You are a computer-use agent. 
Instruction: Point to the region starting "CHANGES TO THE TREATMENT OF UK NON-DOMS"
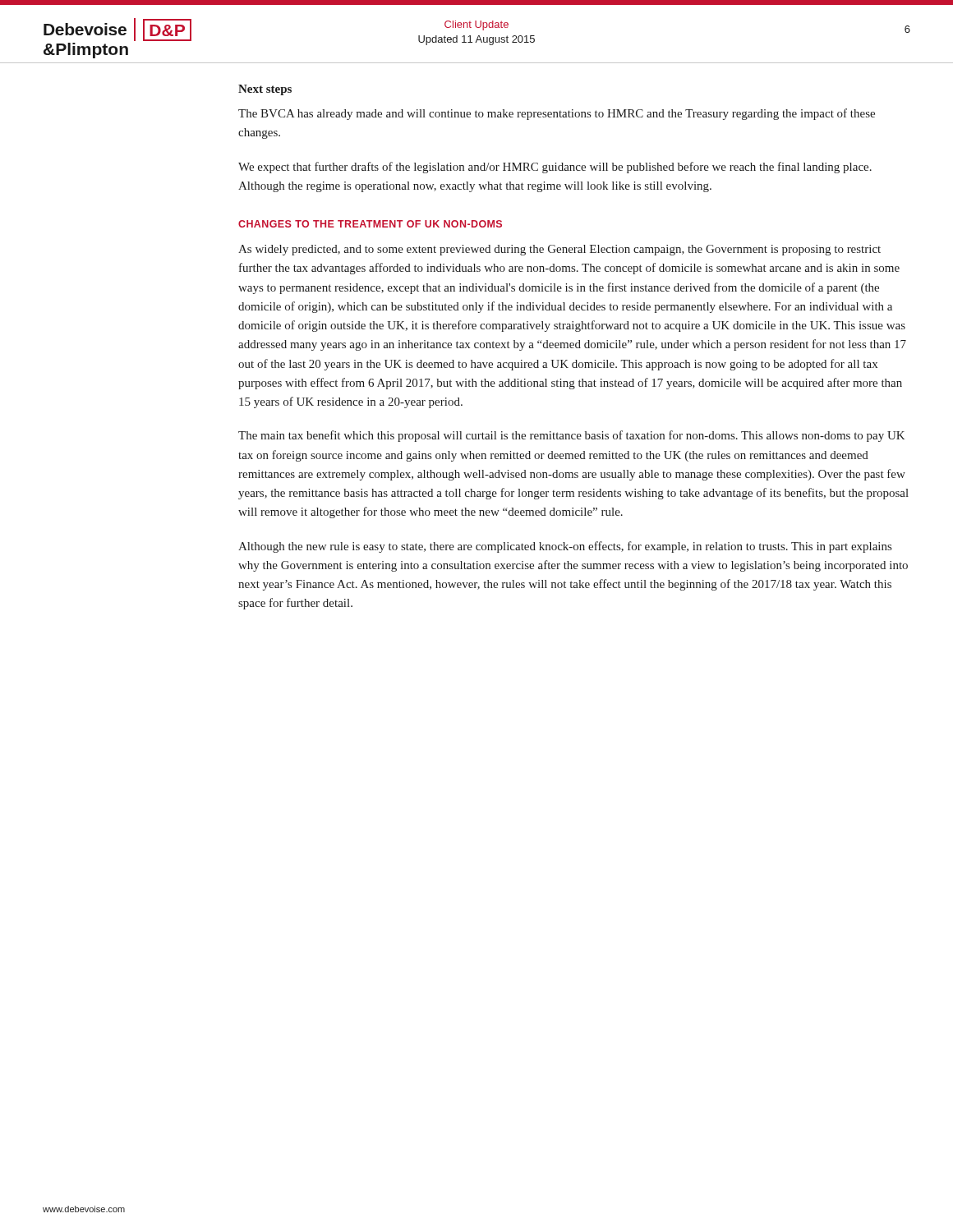coord(370,224)
